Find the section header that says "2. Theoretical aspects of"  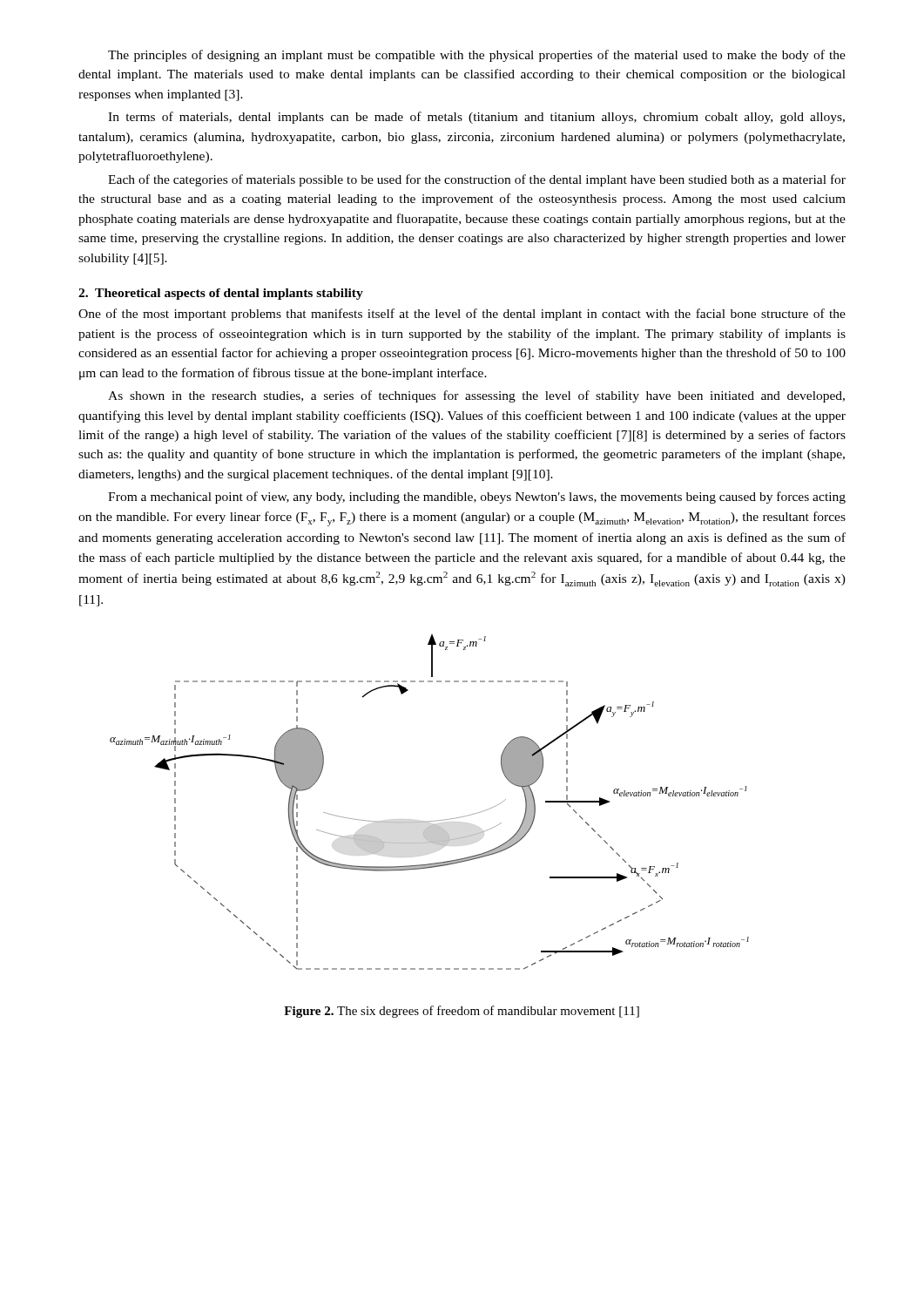[221, 292]
